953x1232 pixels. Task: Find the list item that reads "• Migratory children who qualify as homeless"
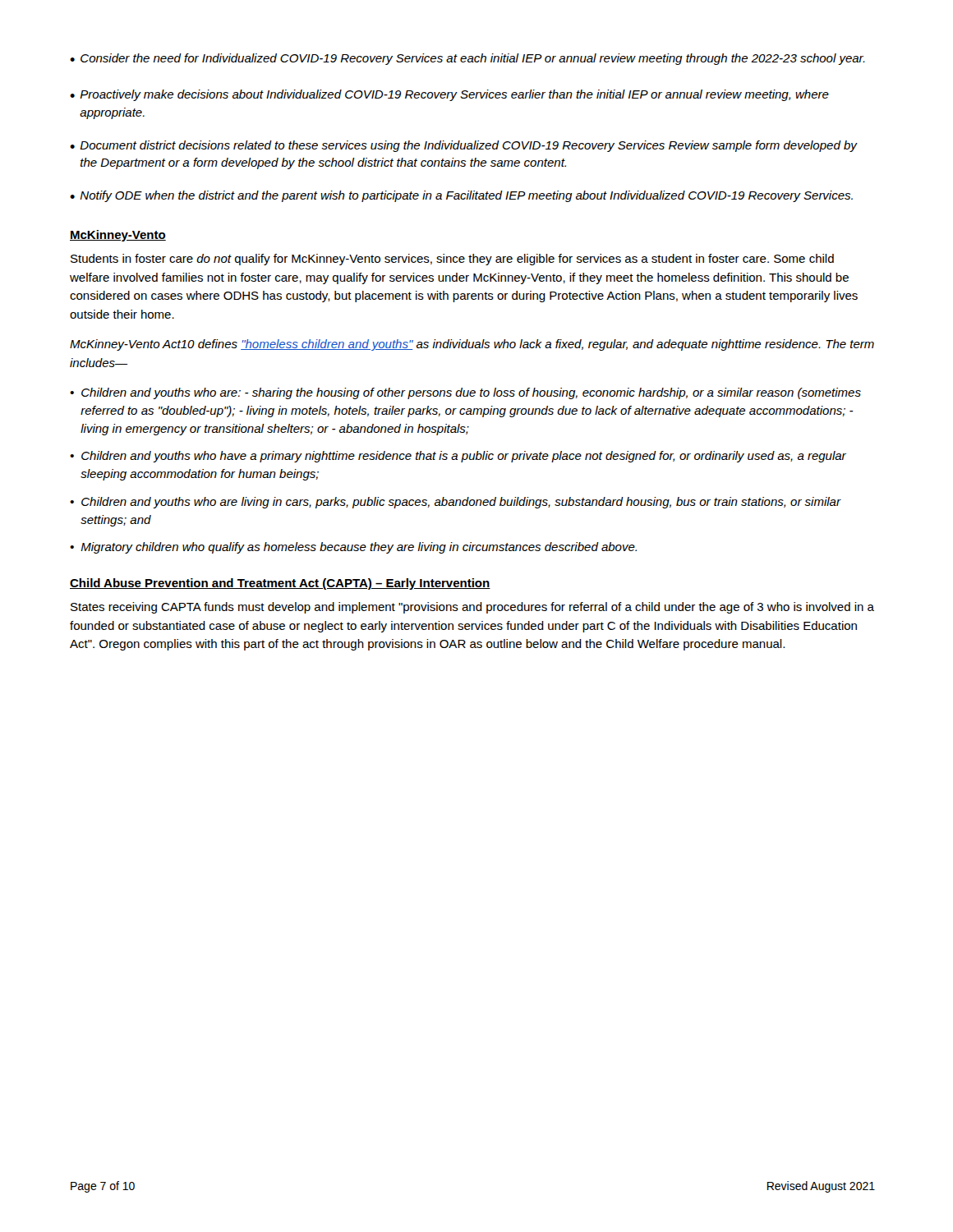click(x=354, y=547)
